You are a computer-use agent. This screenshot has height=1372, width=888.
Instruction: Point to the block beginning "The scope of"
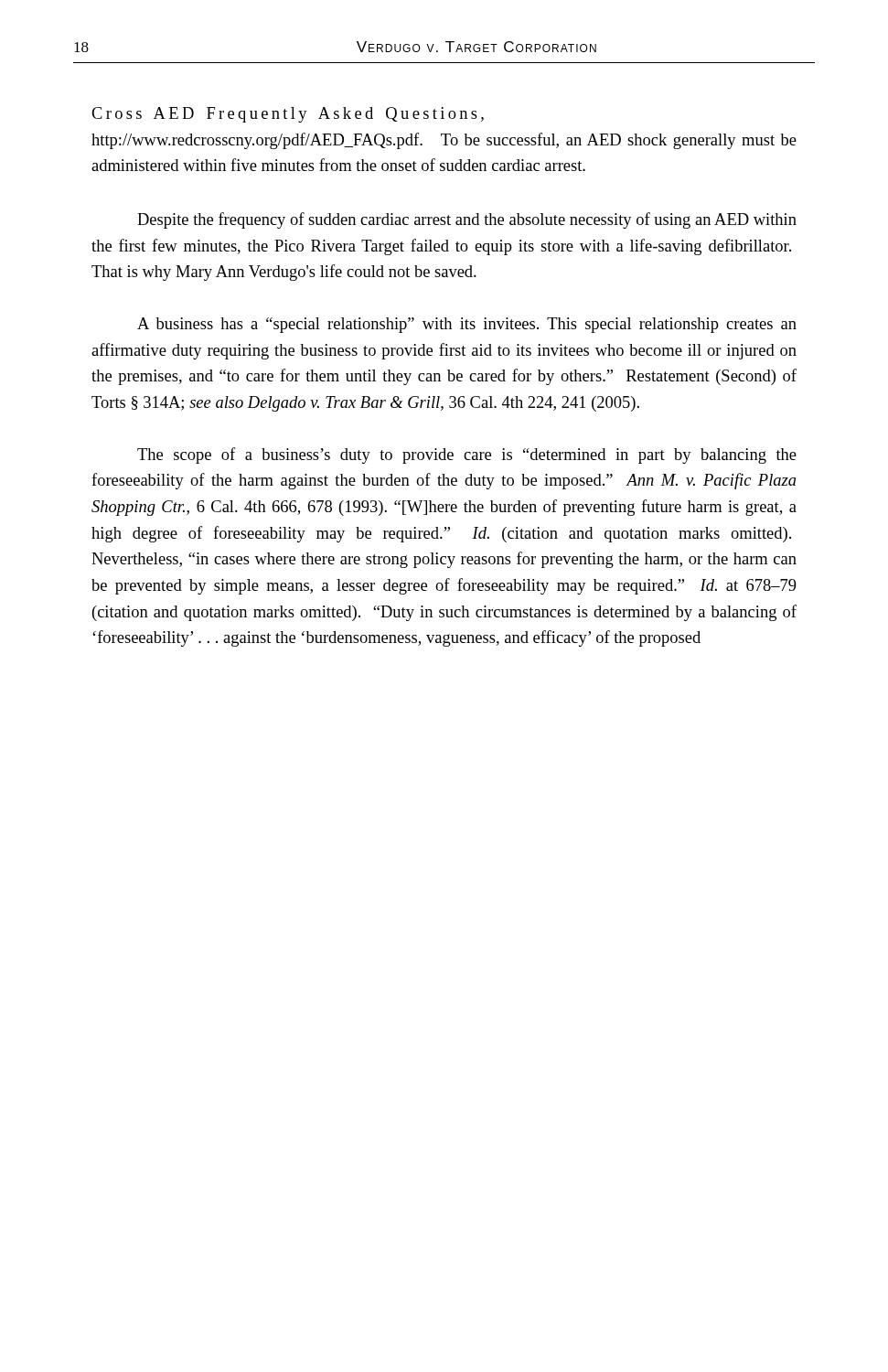coord(444,546)
